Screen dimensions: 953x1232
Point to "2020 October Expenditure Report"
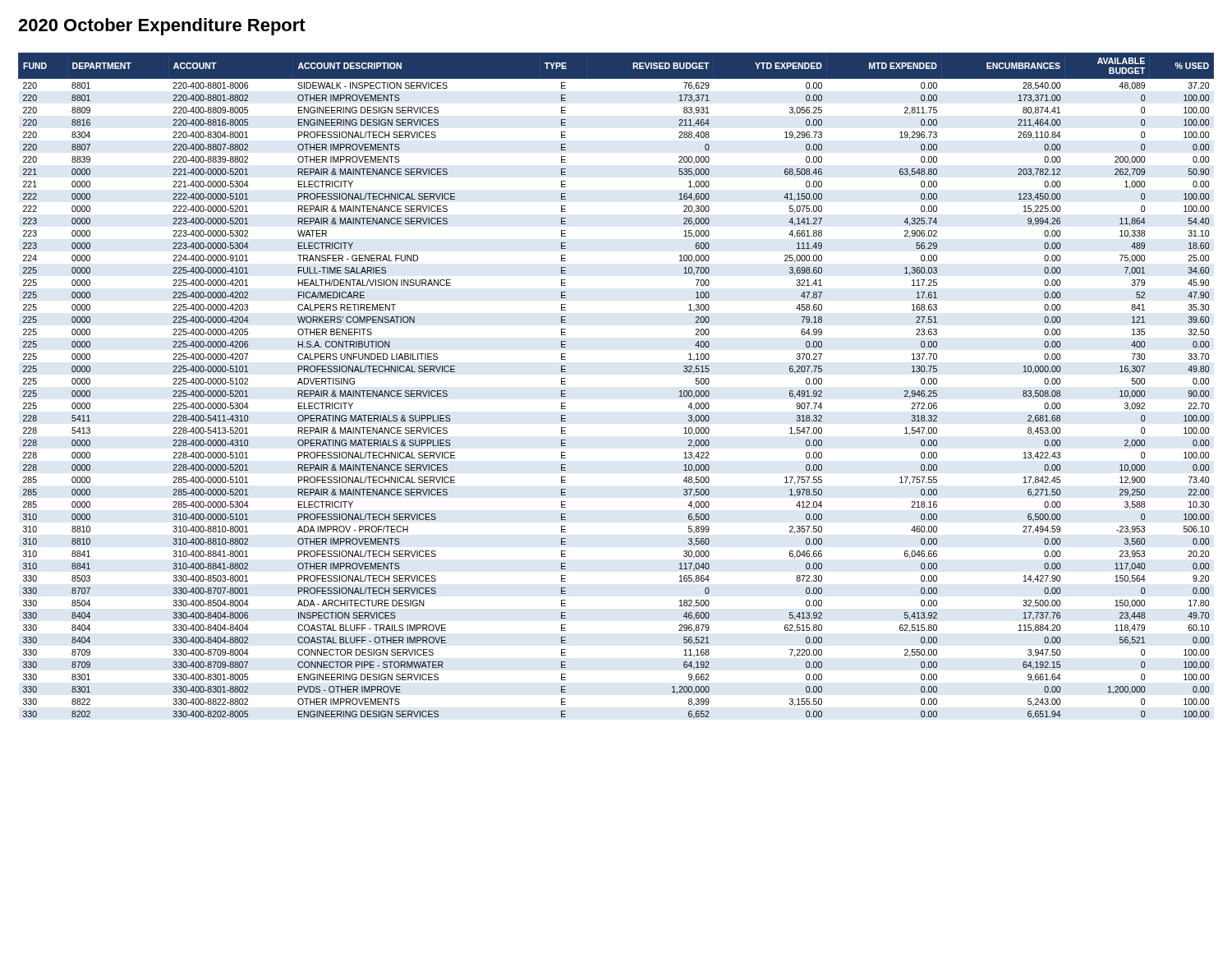(162, 25)
